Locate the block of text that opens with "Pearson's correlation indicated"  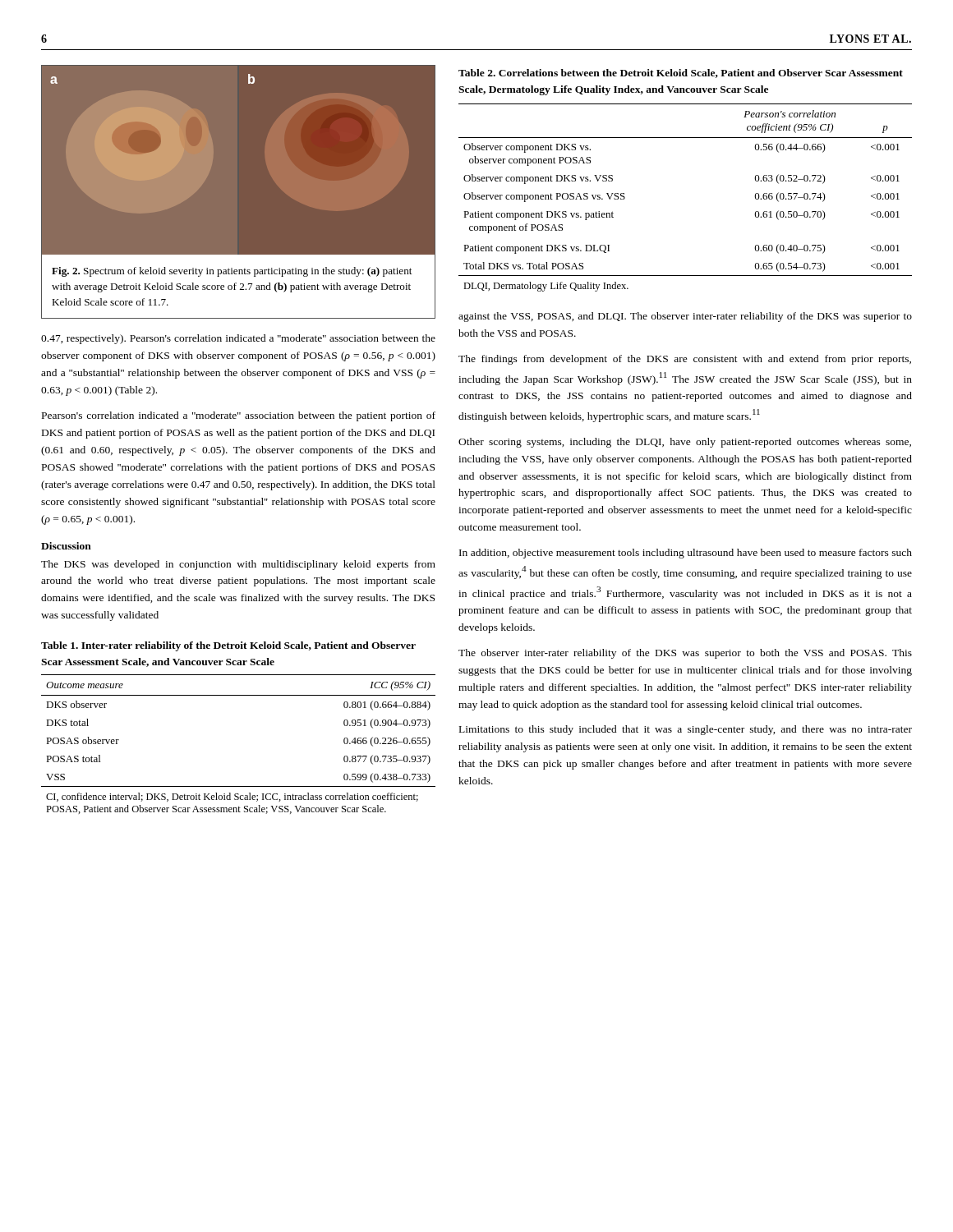click(x=238, y=467)
